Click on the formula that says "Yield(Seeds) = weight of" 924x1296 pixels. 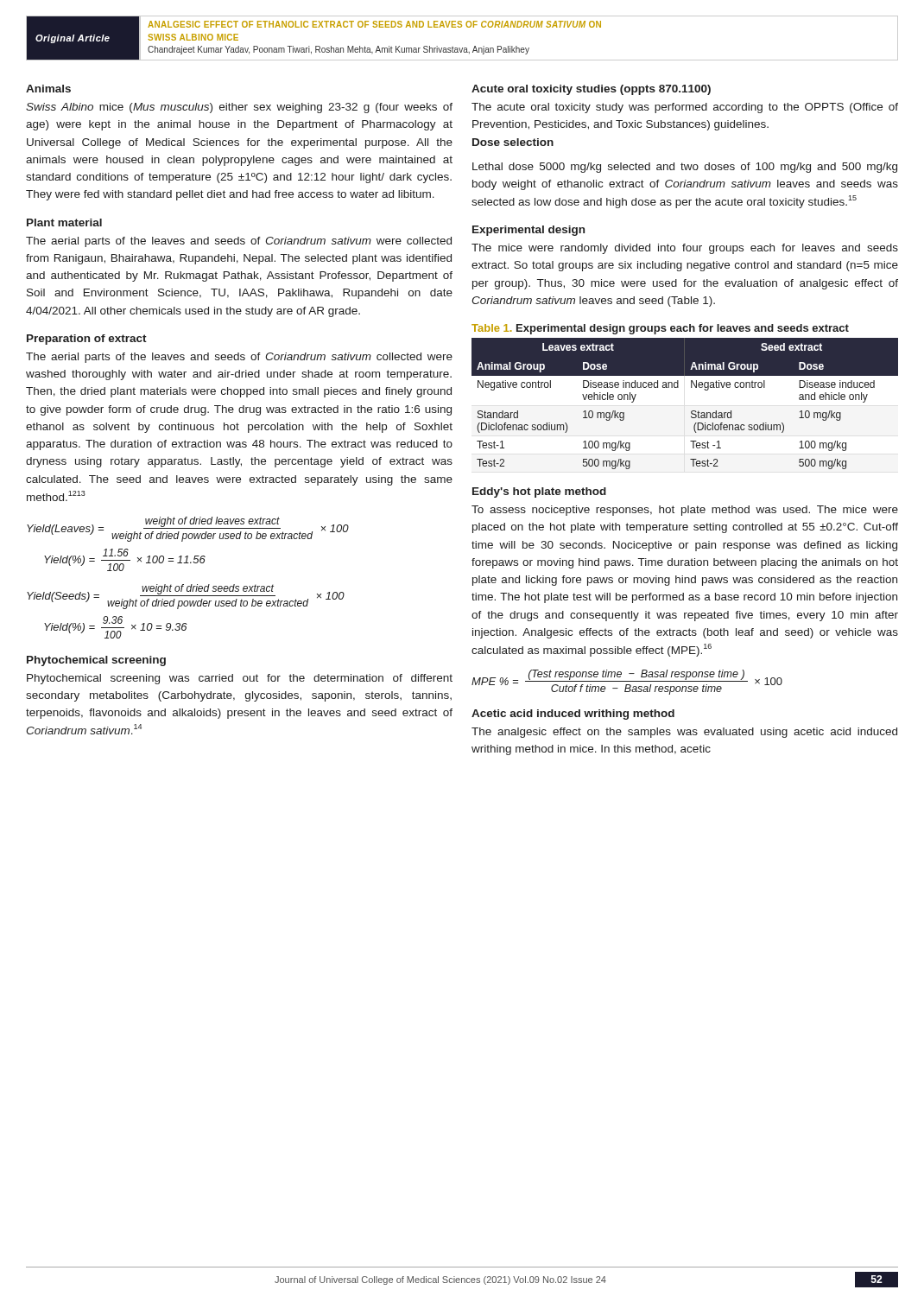[x=239, y=611]
